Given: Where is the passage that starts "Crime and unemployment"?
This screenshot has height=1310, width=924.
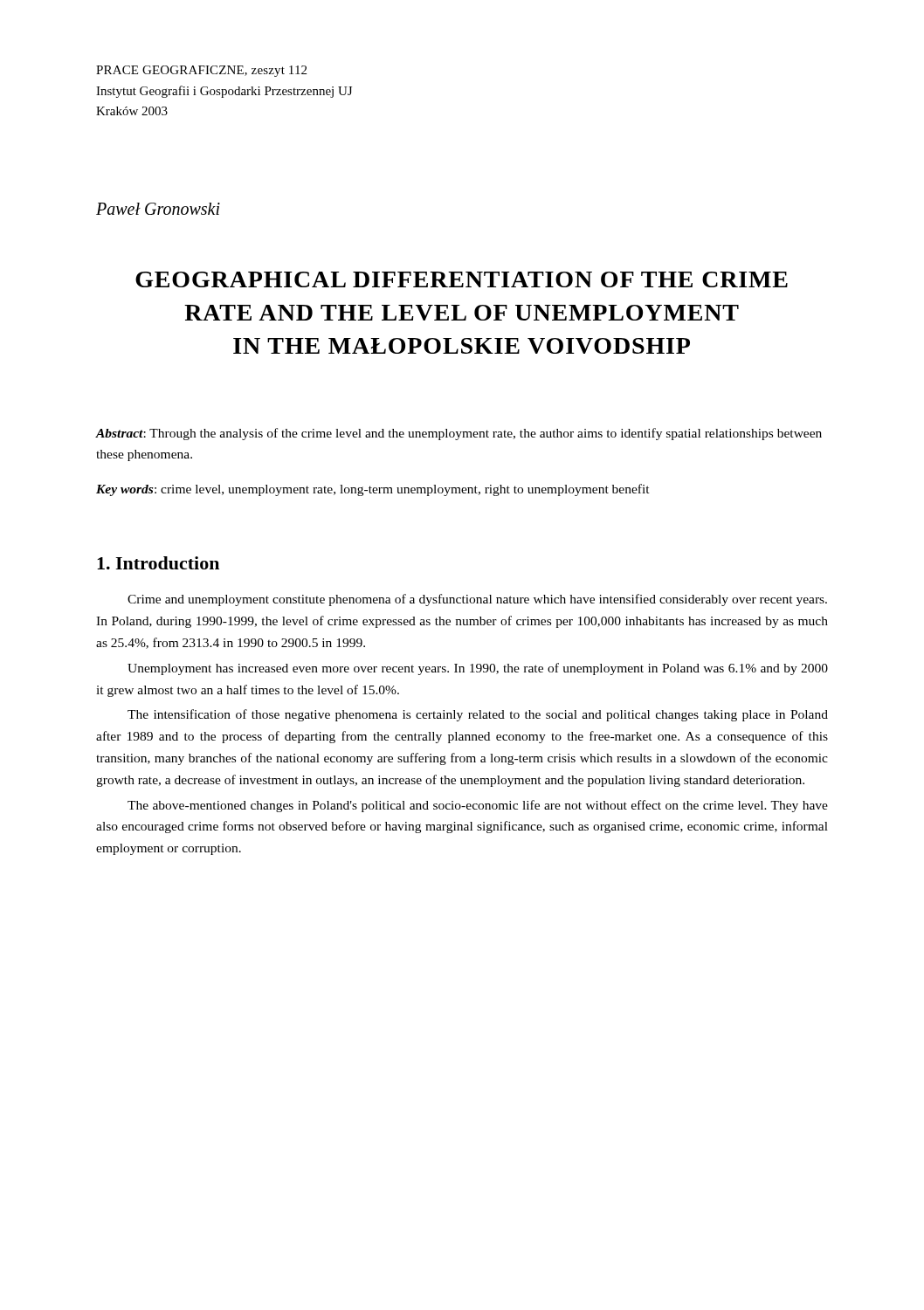Looking at the screenshot, I should pos(462,724).
